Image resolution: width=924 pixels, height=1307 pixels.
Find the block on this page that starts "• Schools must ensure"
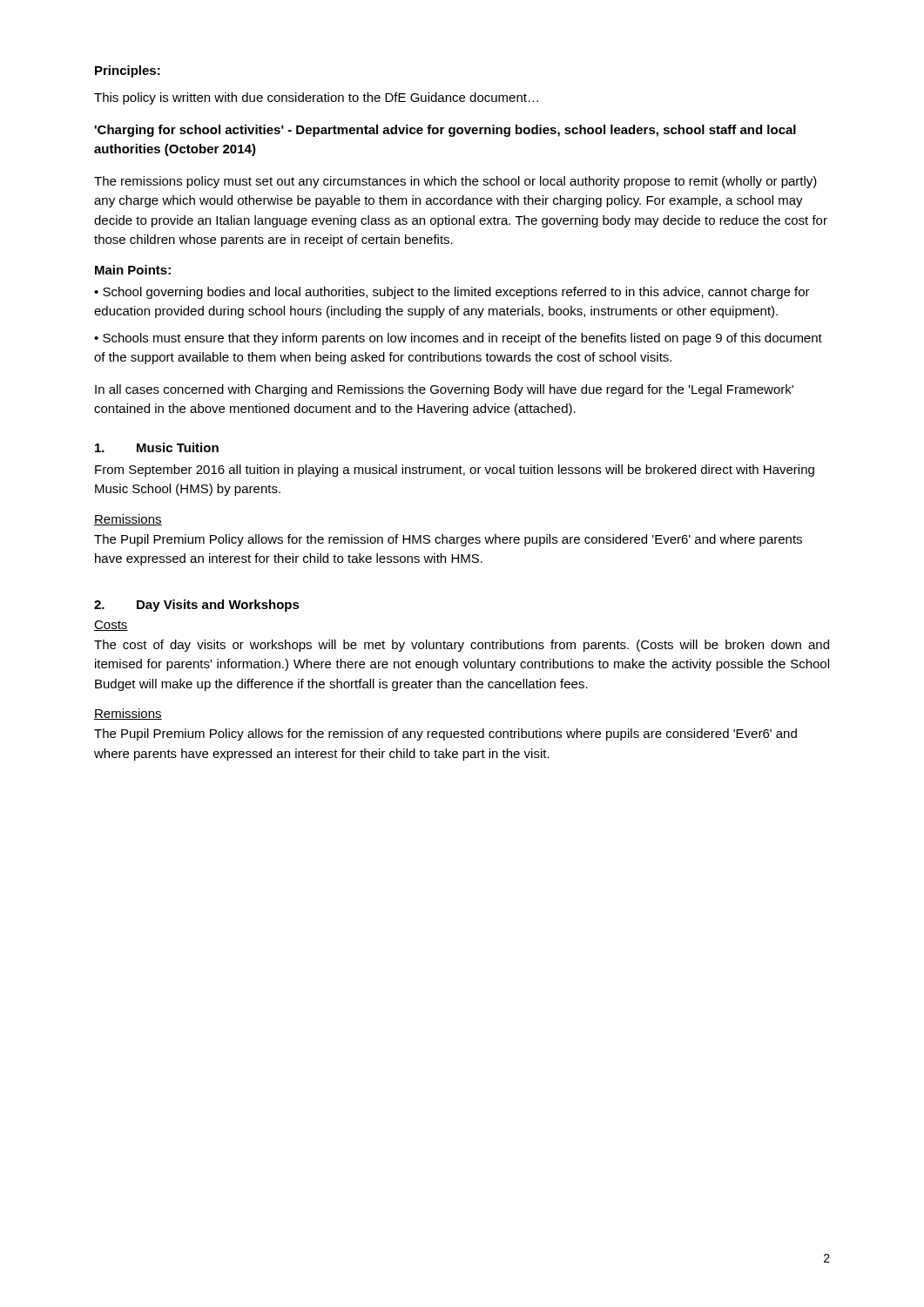pyautogui.click(x=458, y=347)
